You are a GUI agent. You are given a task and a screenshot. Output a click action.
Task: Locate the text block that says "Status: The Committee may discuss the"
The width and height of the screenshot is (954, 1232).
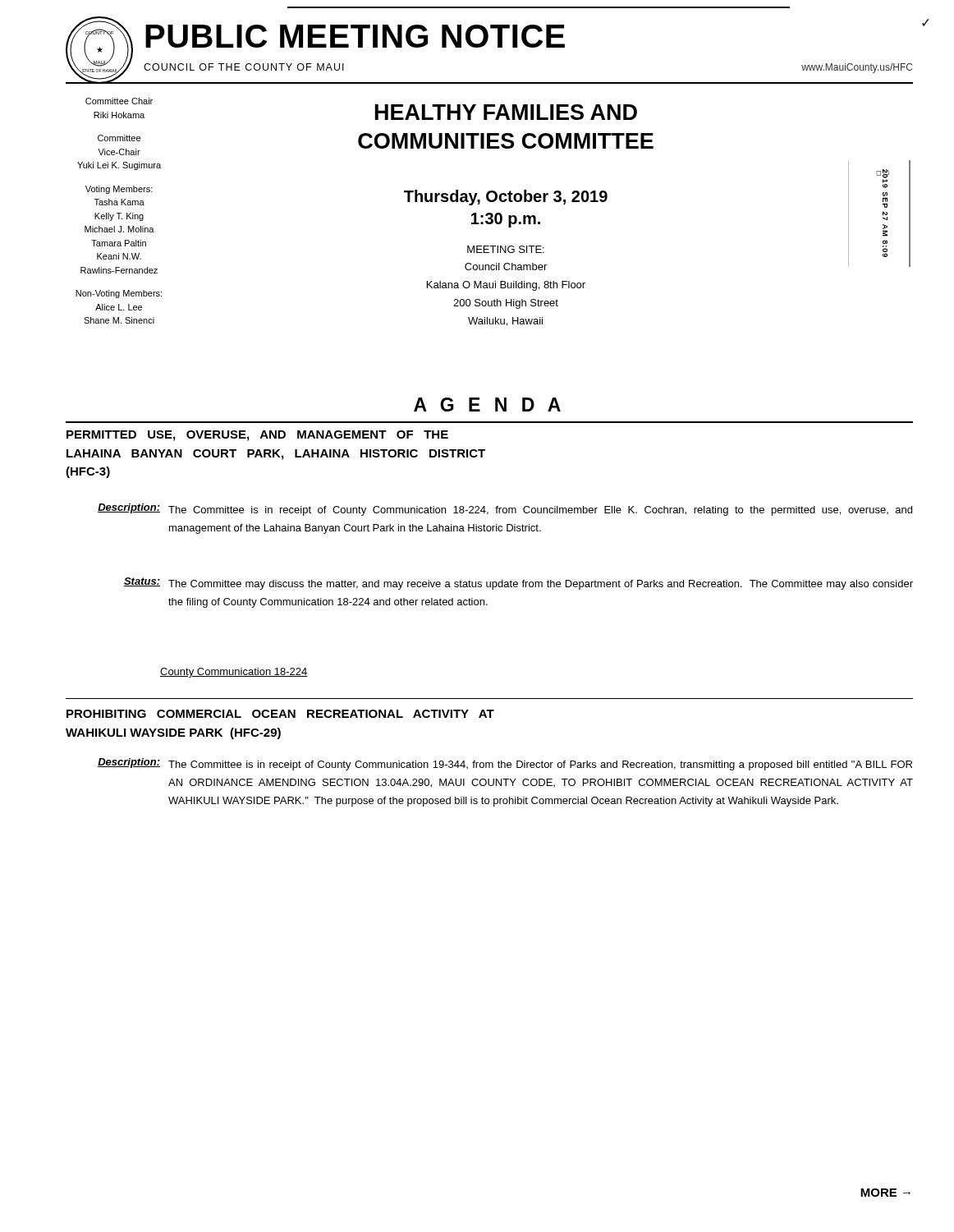point(489,593)
